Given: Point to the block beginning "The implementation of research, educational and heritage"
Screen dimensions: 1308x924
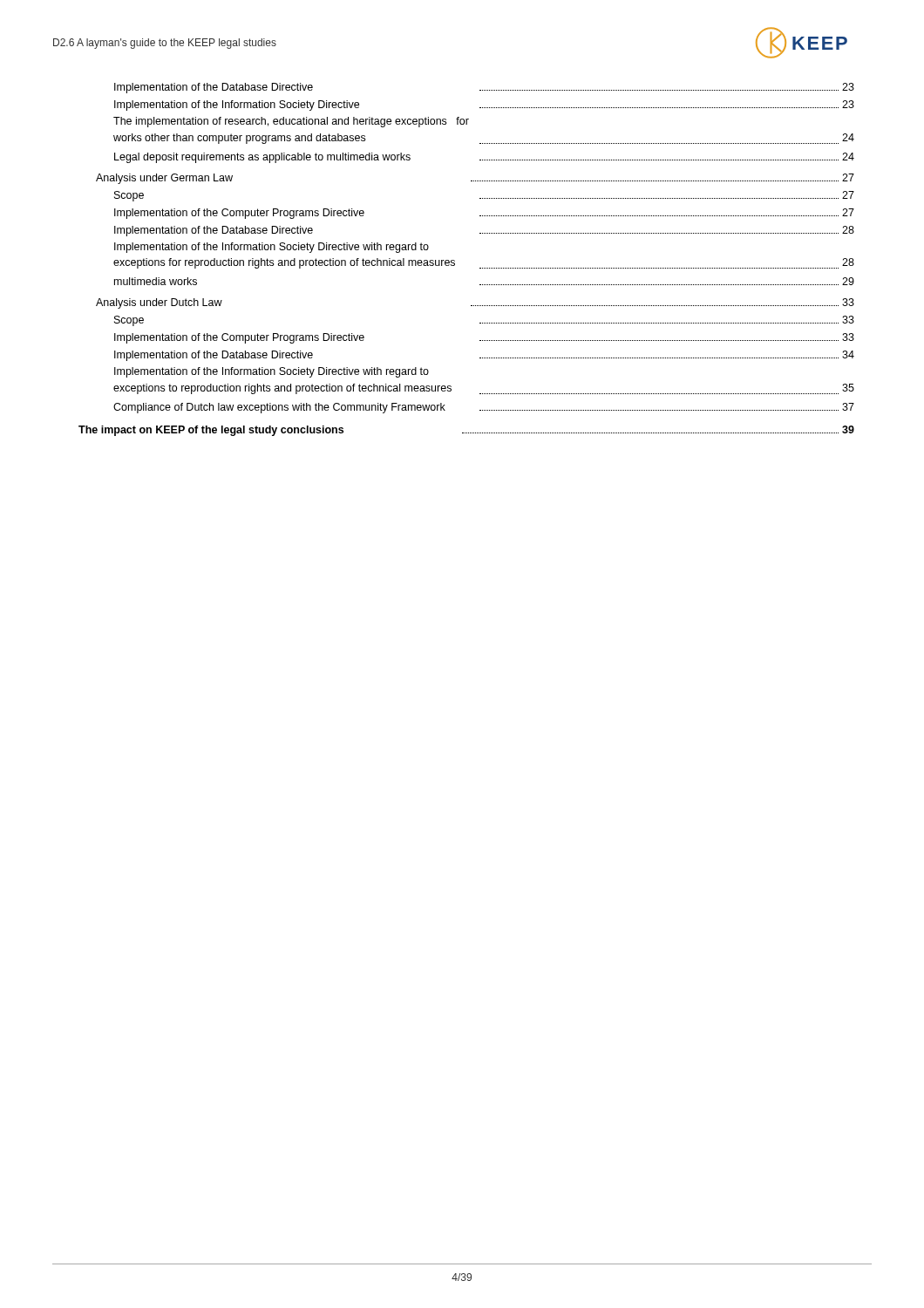Looking at the screenshot, I should (466, 130).
